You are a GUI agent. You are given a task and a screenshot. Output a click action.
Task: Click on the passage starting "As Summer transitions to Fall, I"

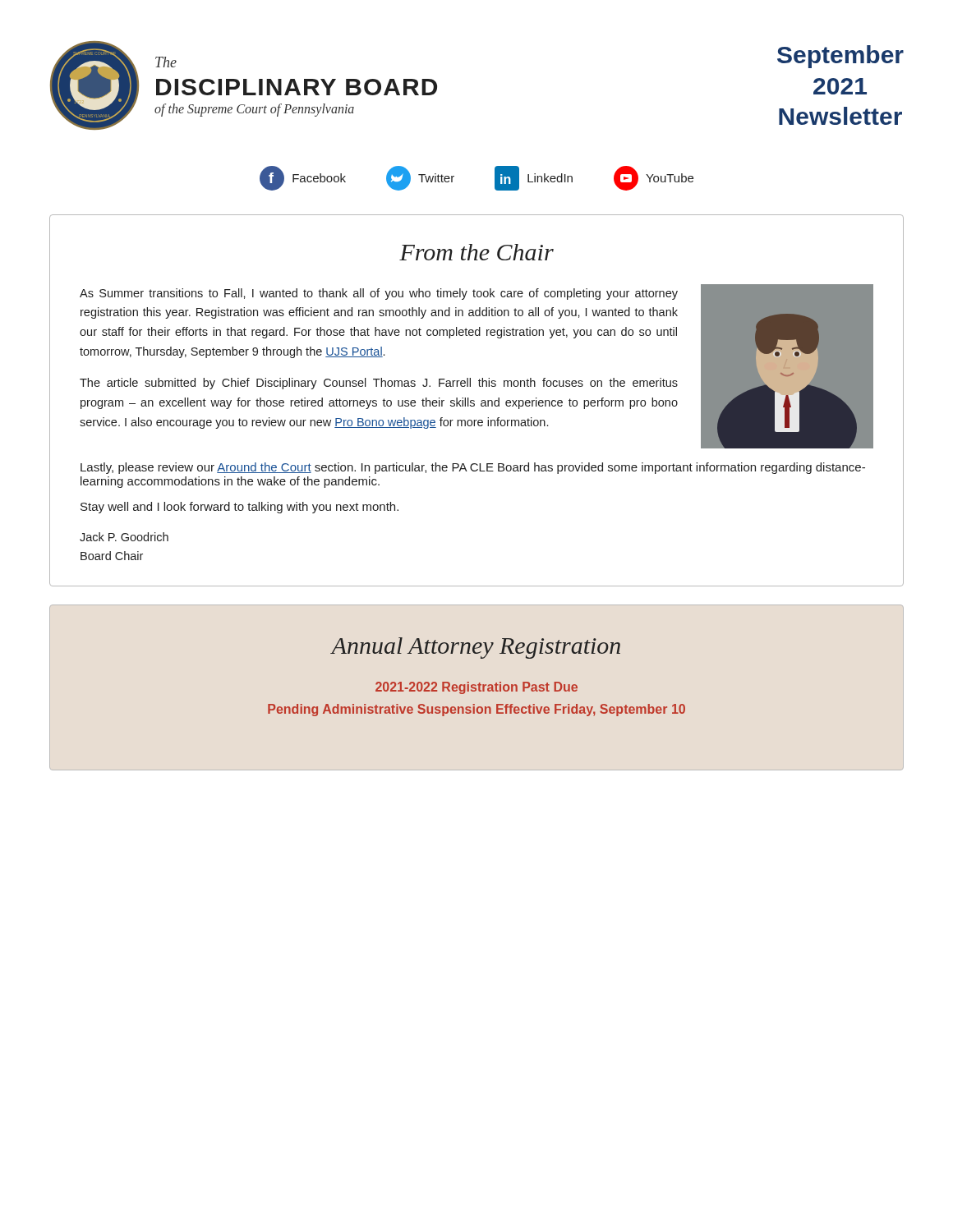pyautogui.click(x=379, y=322)
